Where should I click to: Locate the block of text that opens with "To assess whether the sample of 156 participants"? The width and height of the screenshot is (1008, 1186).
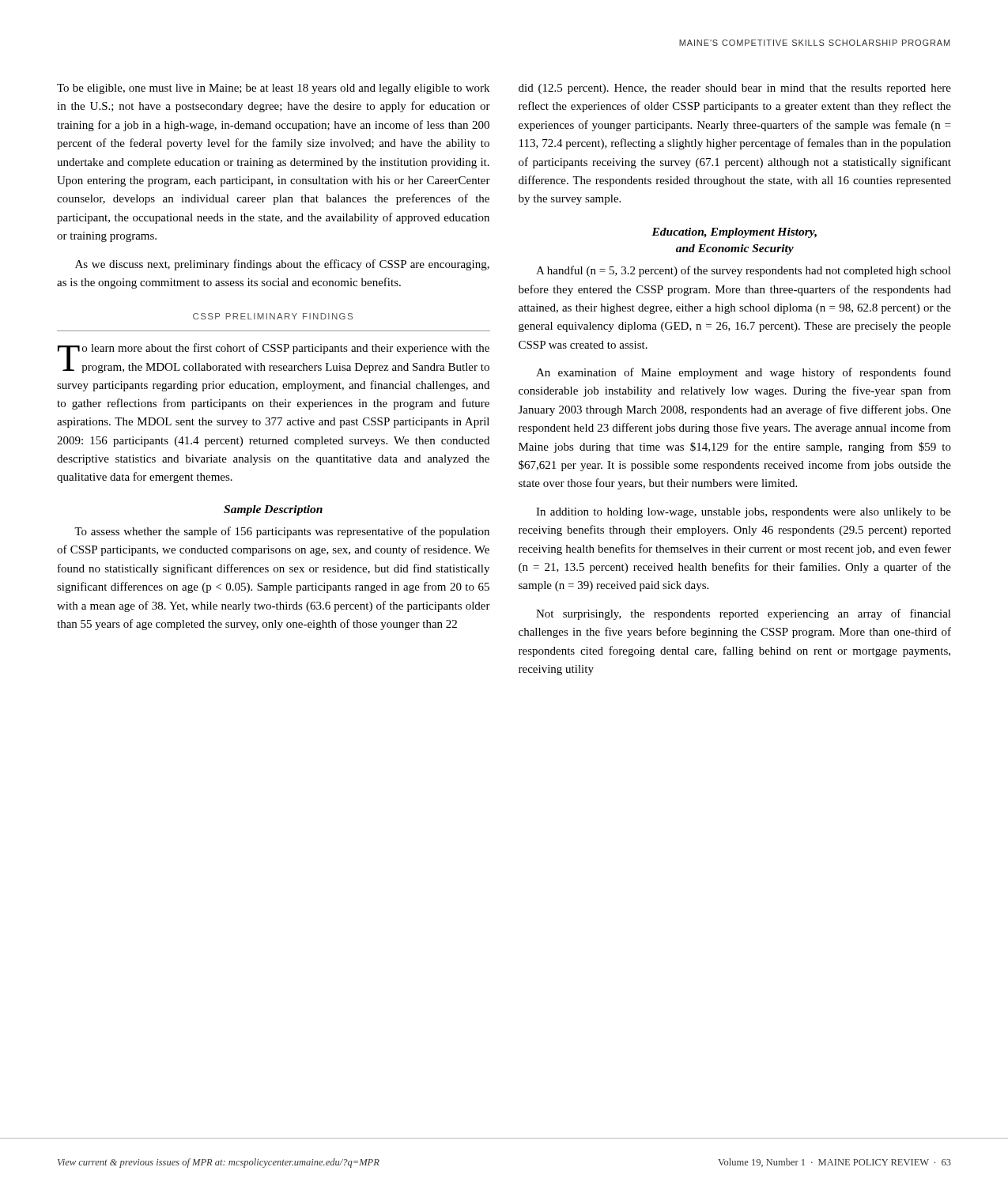[273, 578]
